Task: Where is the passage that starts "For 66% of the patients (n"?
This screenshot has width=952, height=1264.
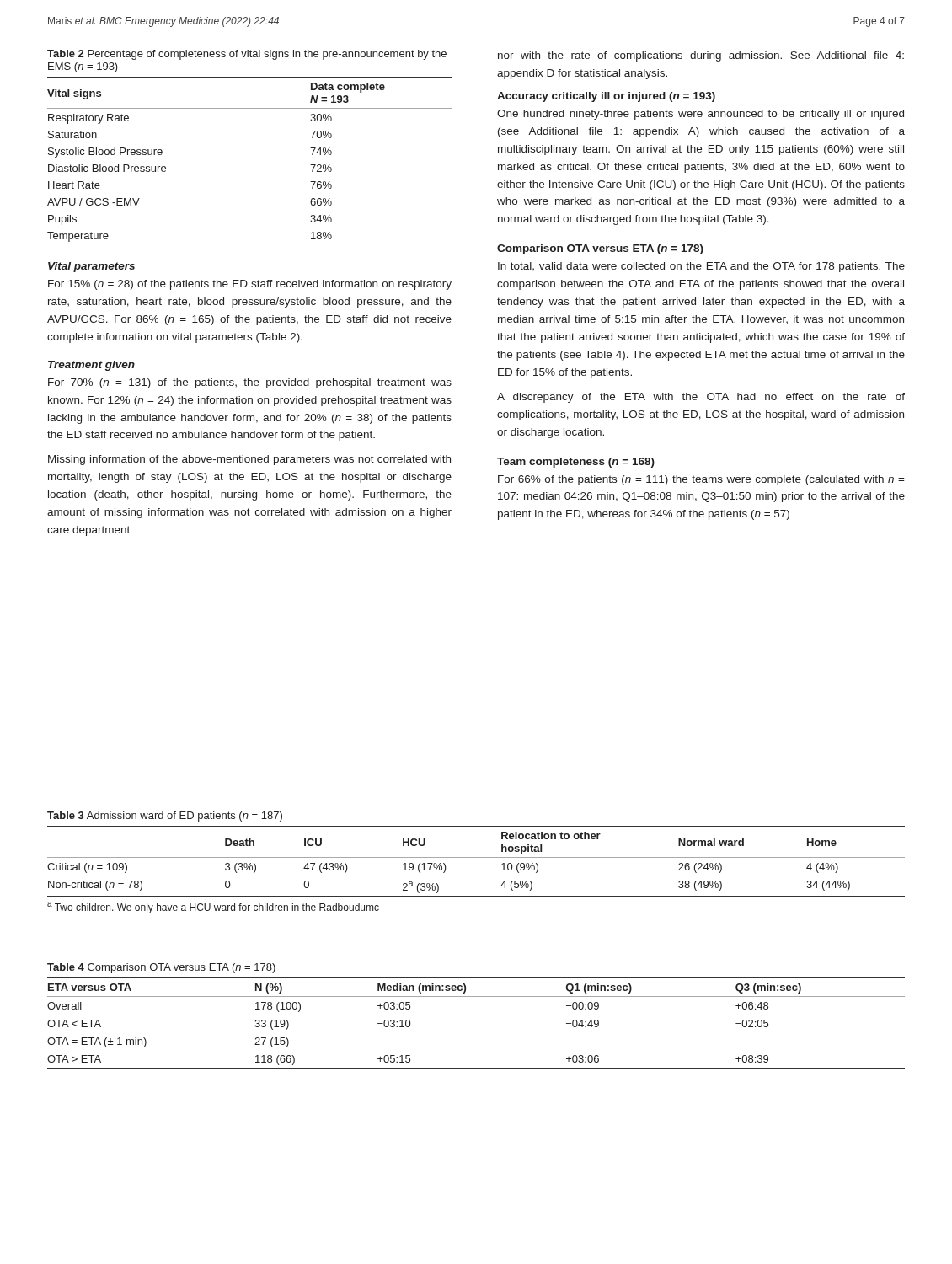Action: click(701, 496)
